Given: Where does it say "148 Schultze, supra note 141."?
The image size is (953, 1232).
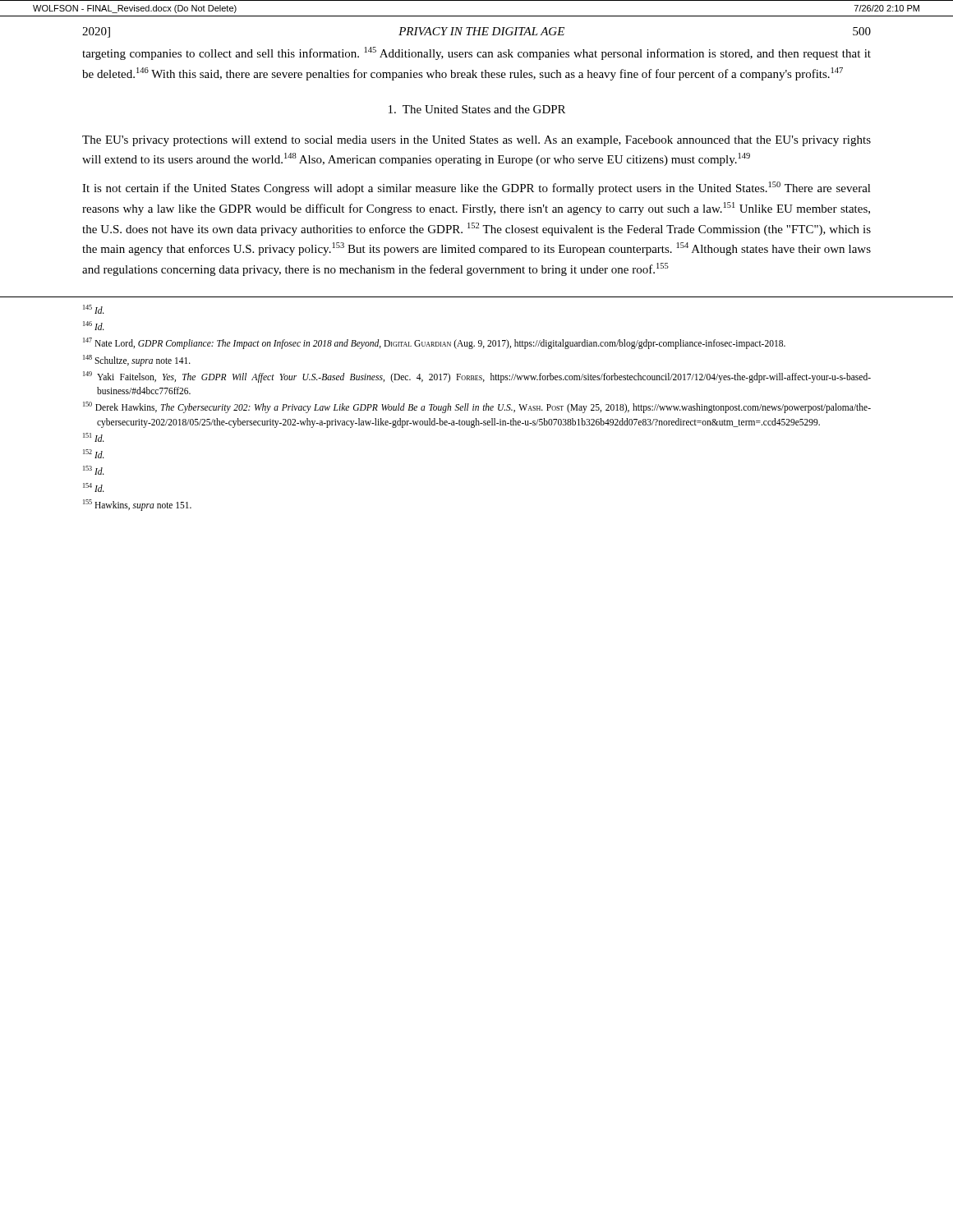Looking at the screenshot, I should click(136, 359).
